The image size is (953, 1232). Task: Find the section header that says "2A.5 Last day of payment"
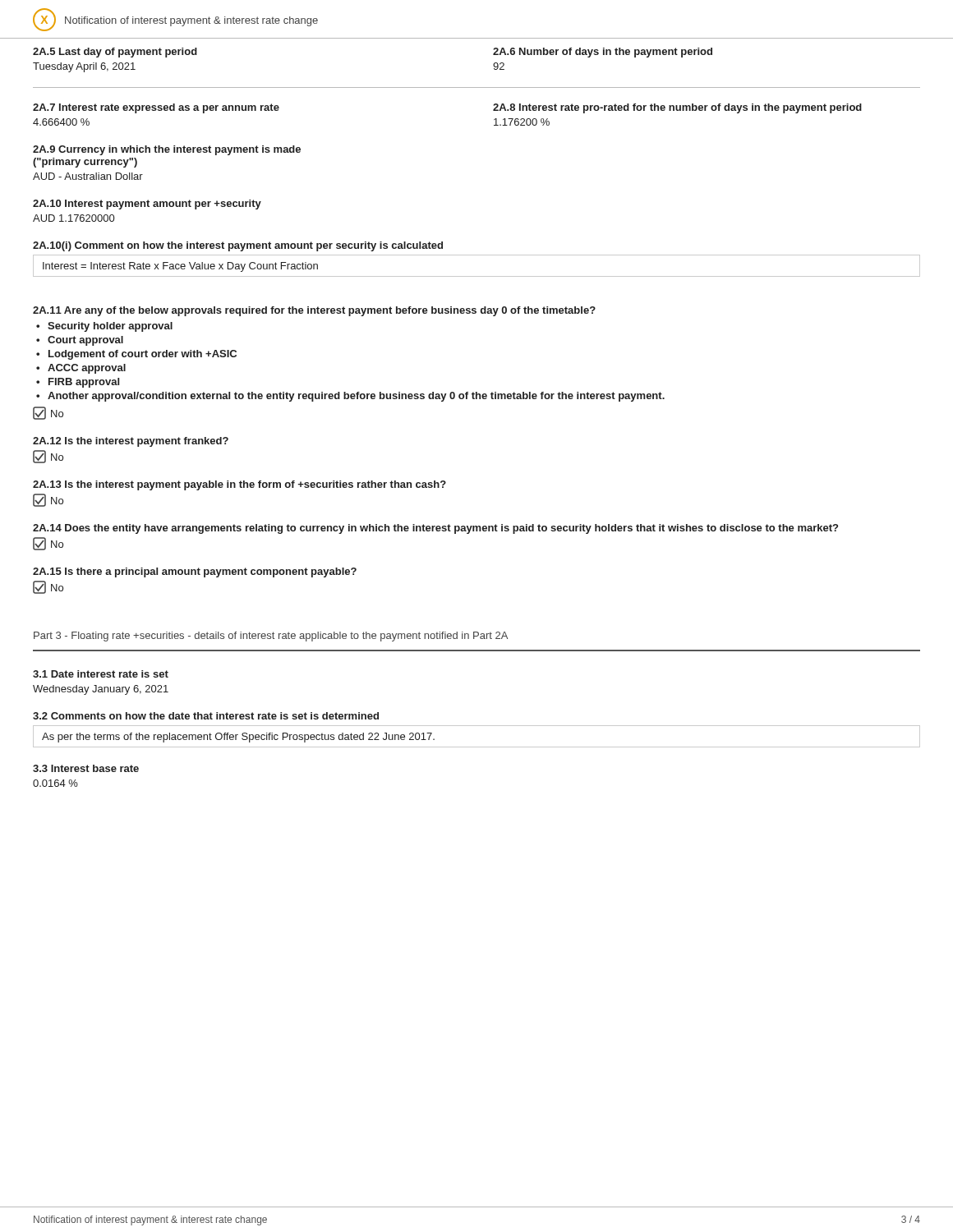point(115,51)
